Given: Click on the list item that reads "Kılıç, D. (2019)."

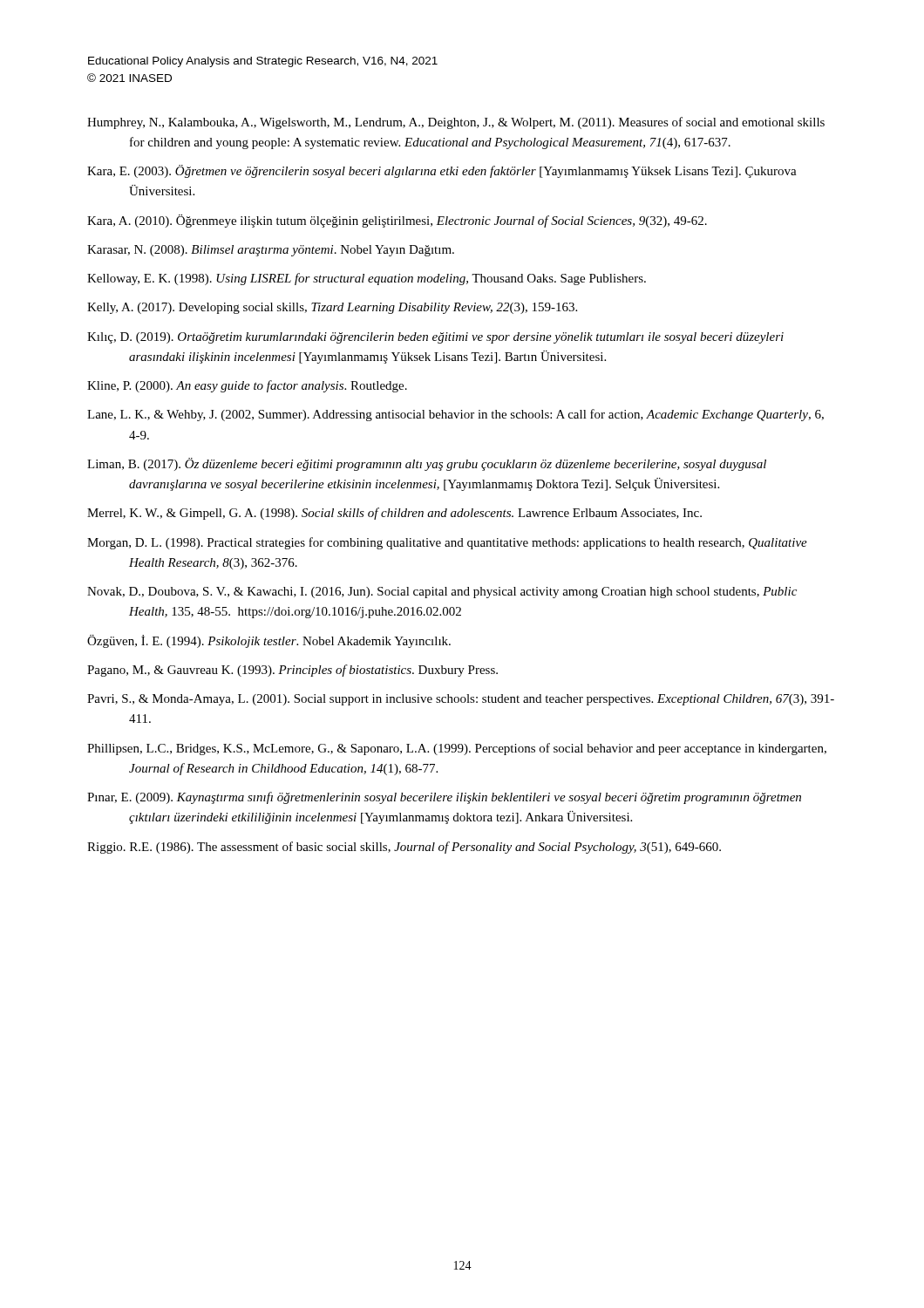Looking at the screenshot, I should coord(435,346).
